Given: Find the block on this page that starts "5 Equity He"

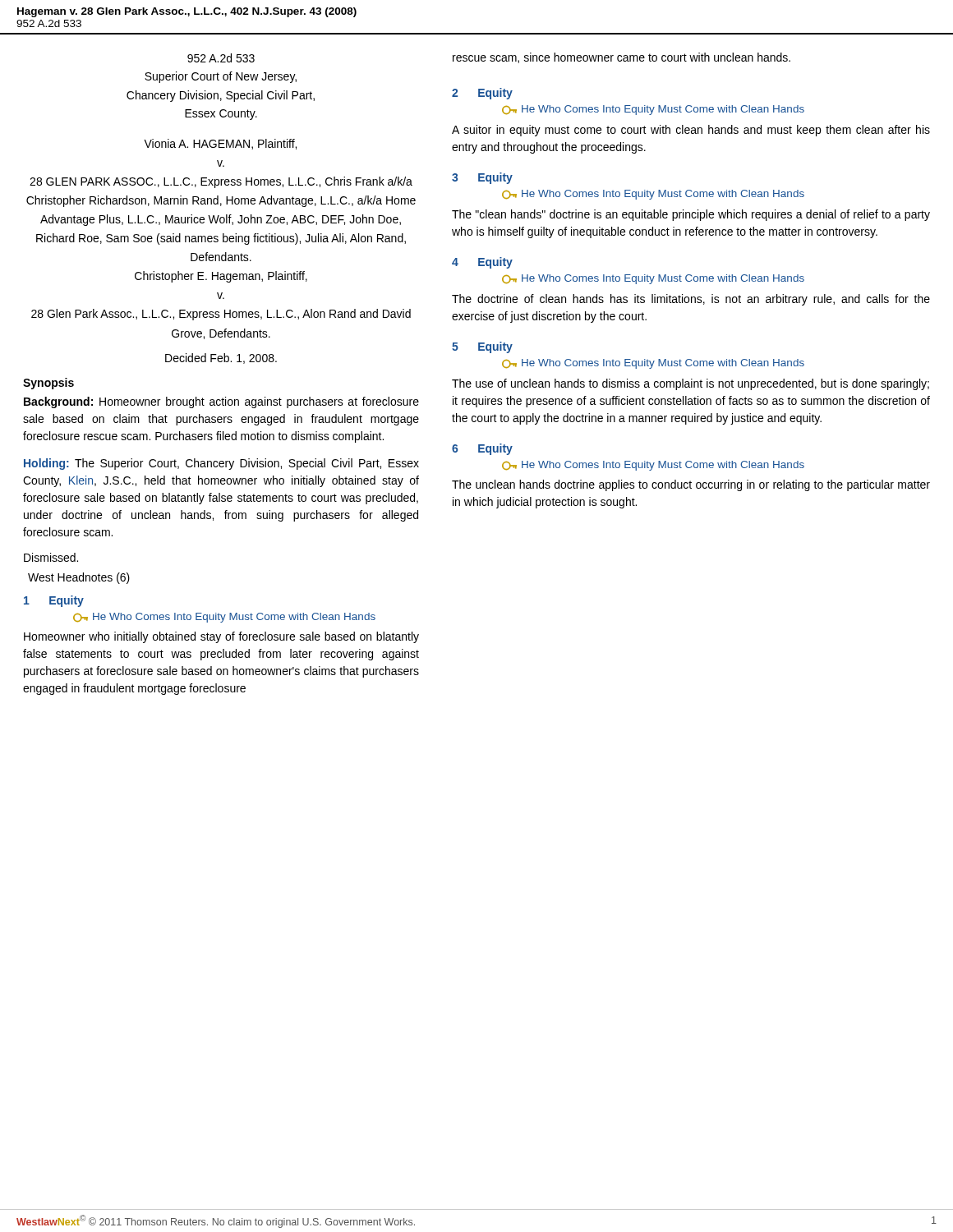Looking at the screenshot, I should pyautogui.click(x=691, y=383).
